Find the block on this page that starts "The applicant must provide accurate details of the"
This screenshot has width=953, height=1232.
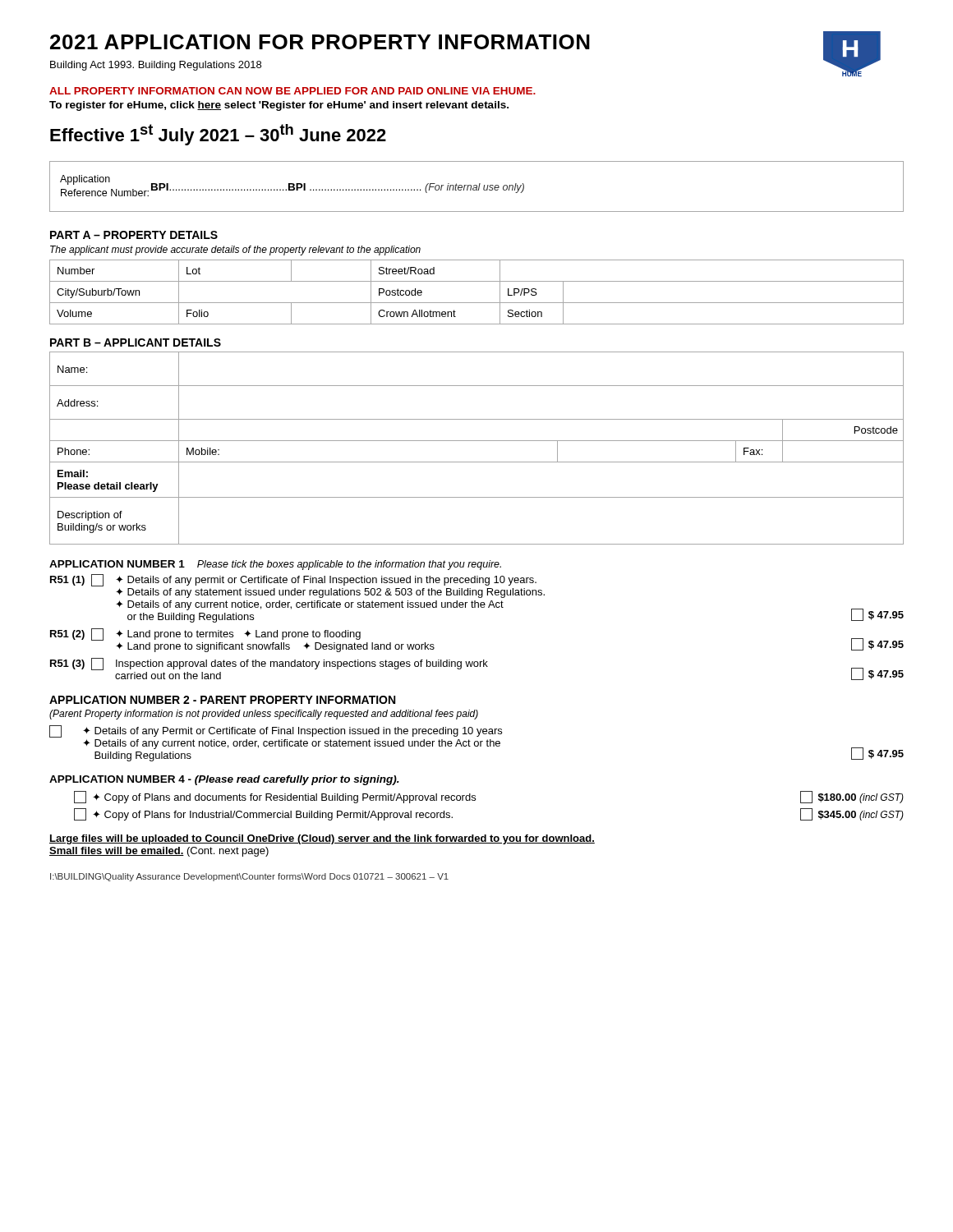pos(476,250)
